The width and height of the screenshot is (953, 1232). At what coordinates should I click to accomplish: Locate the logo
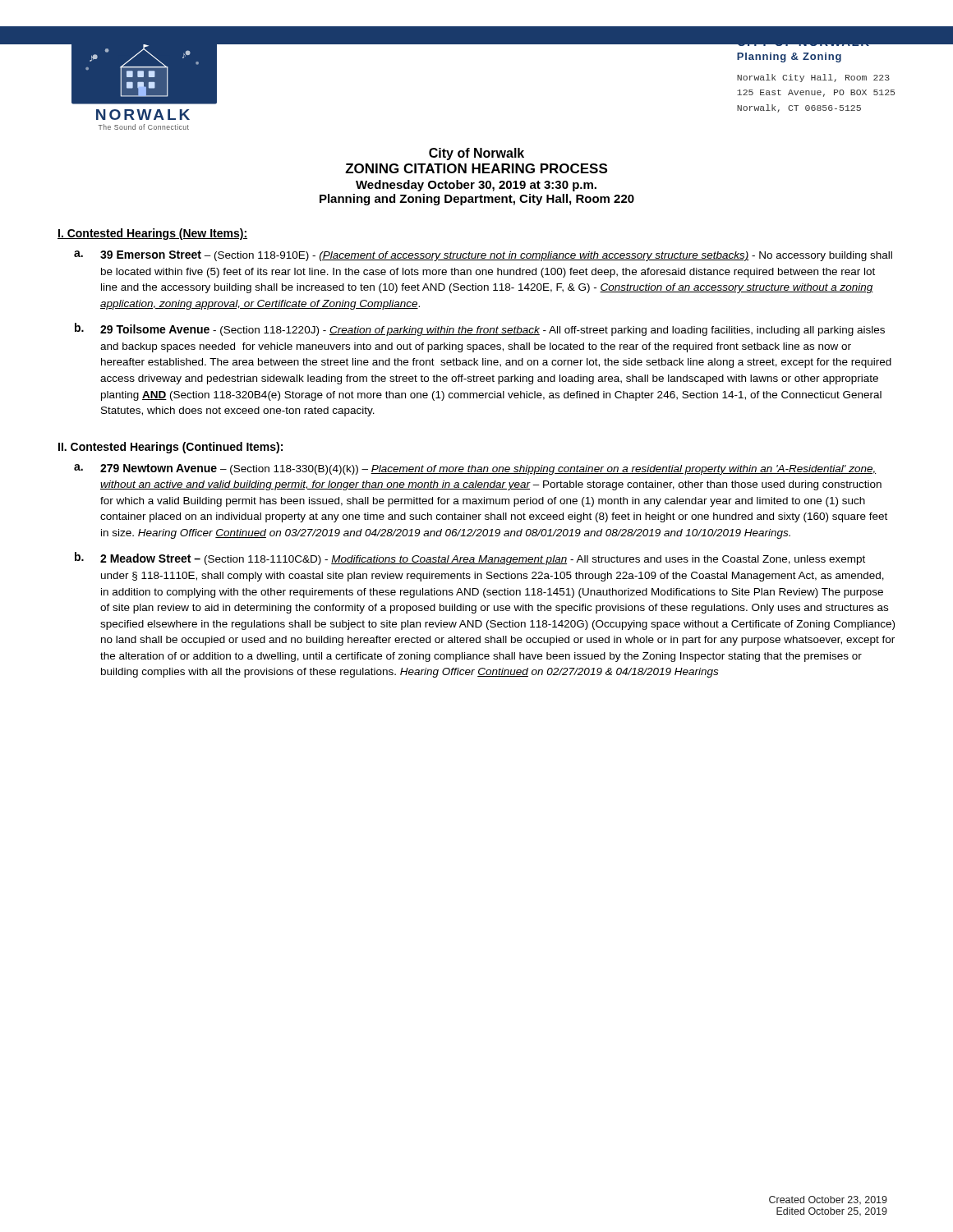(x=144, y=83)
